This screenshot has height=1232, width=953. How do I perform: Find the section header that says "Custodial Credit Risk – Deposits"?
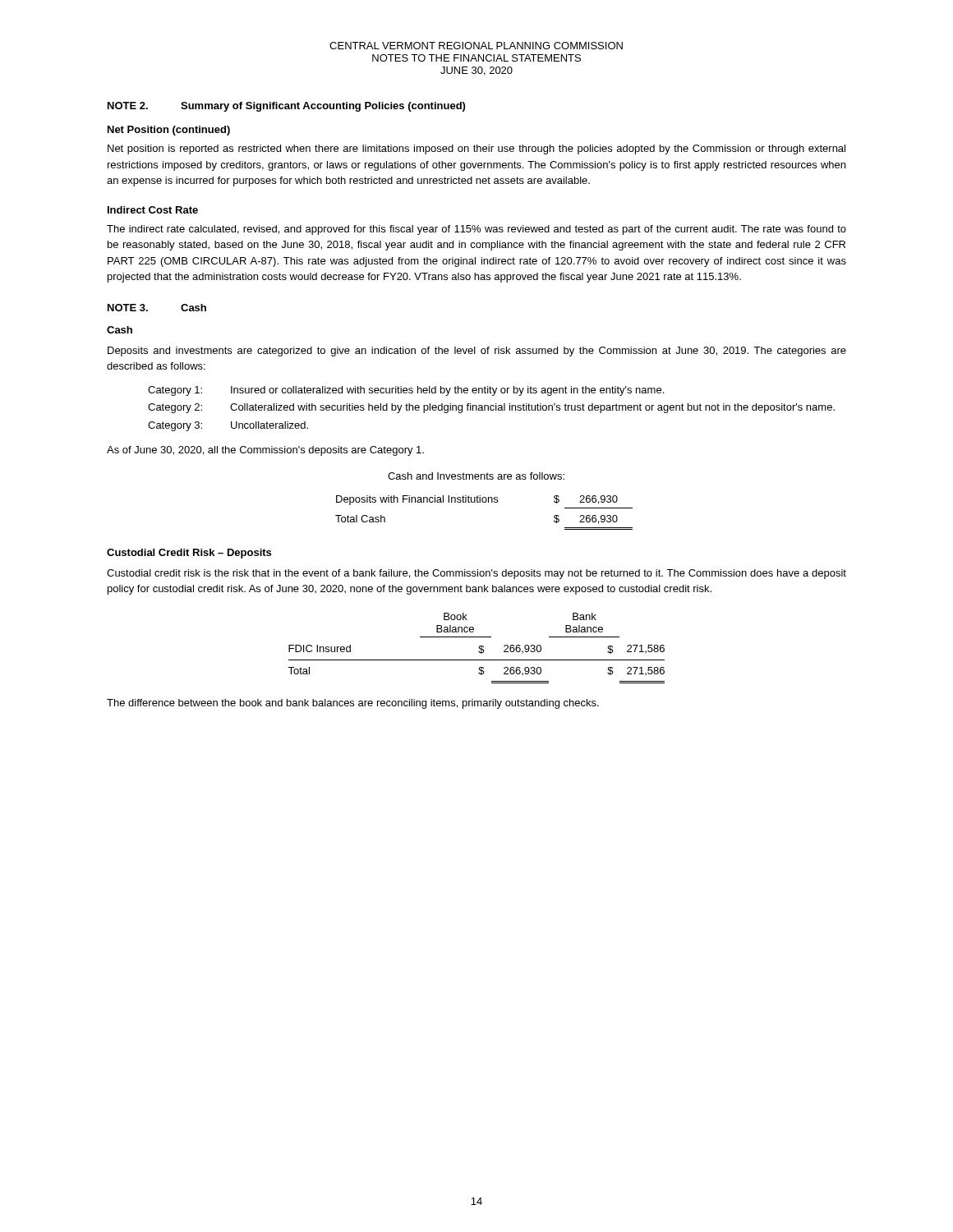189,552
